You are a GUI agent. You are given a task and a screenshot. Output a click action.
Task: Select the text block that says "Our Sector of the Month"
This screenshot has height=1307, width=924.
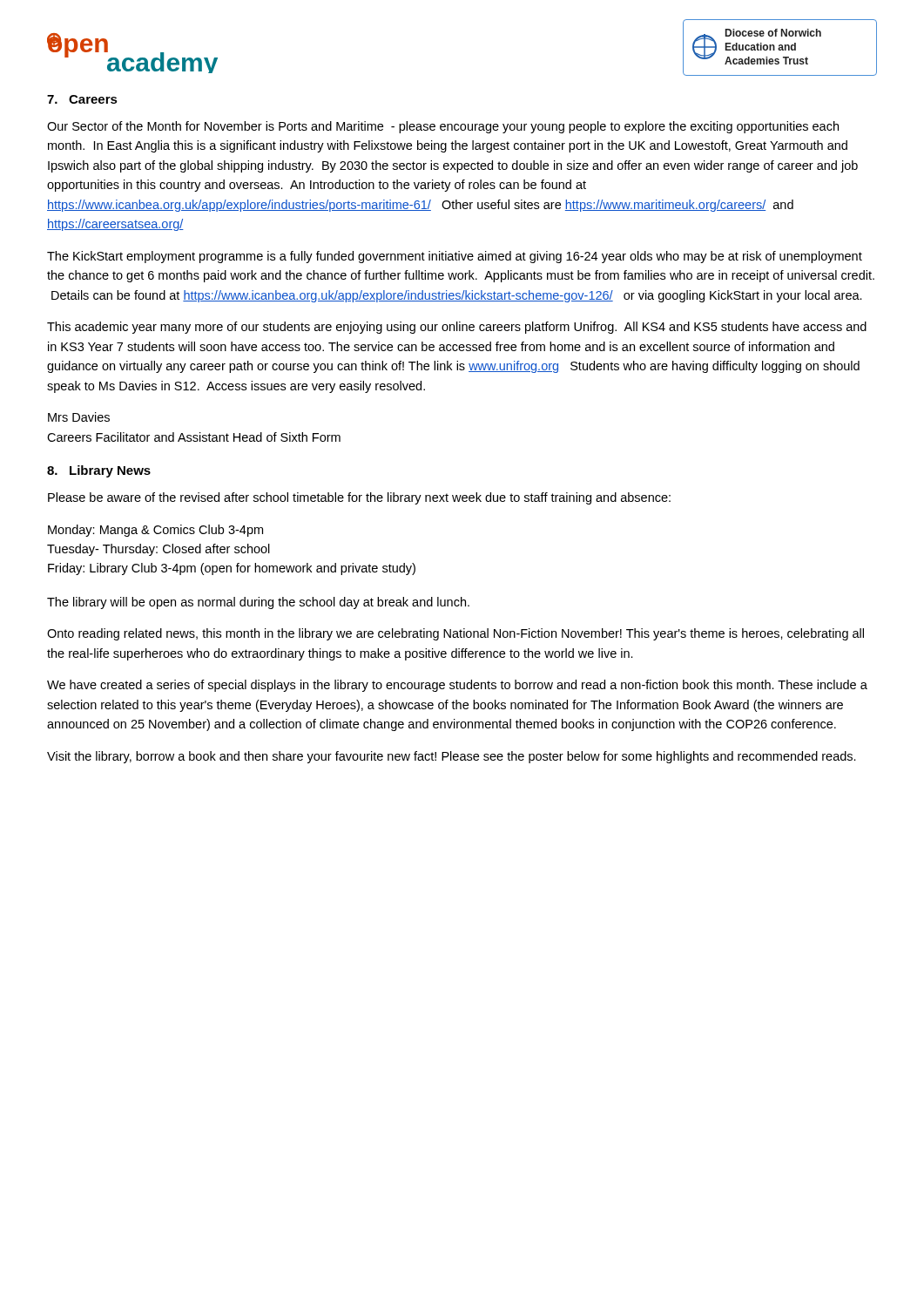coord(453,175)
